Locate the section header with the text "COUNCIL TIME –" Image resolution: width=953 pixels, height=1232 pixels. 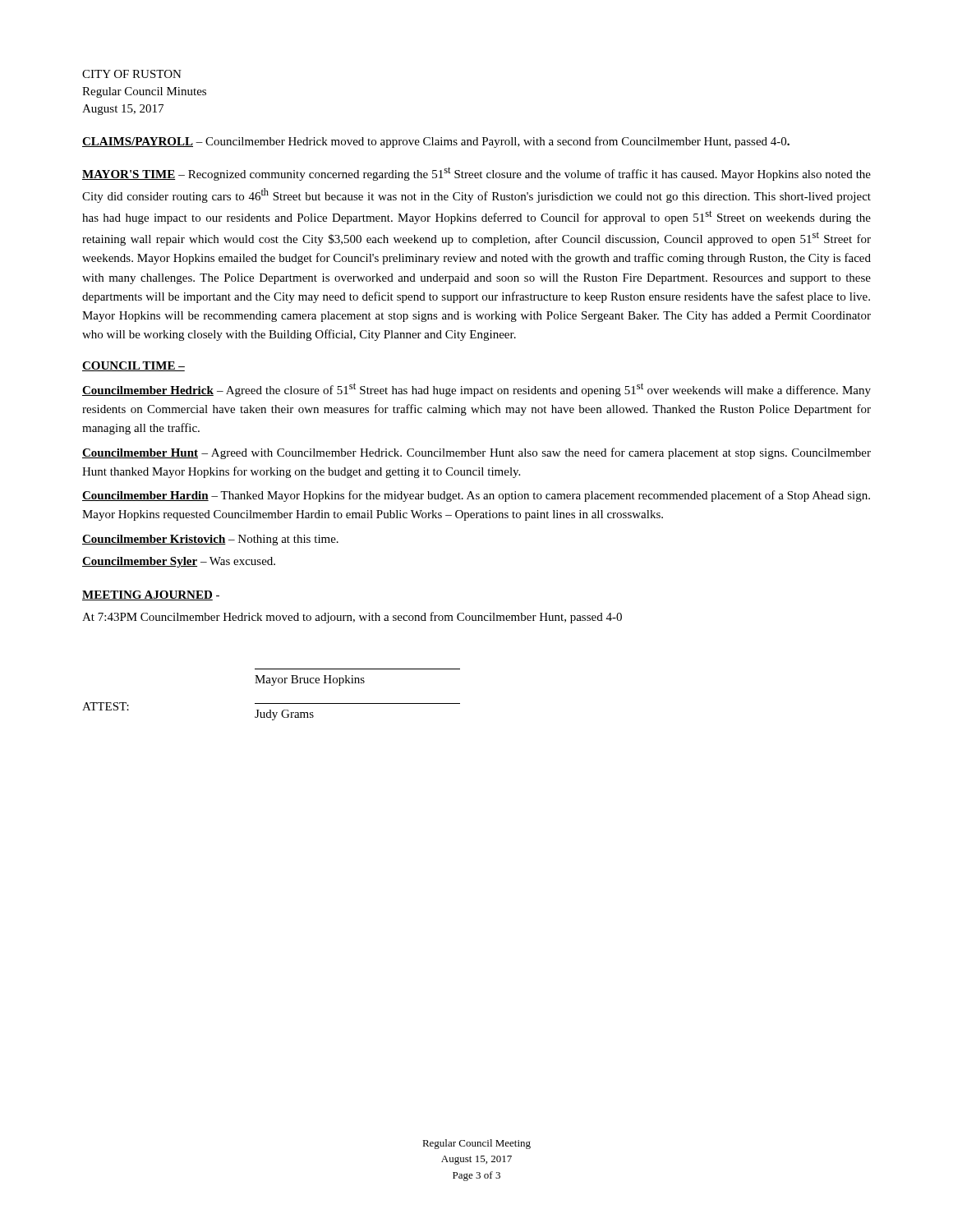tap(134, 366)
